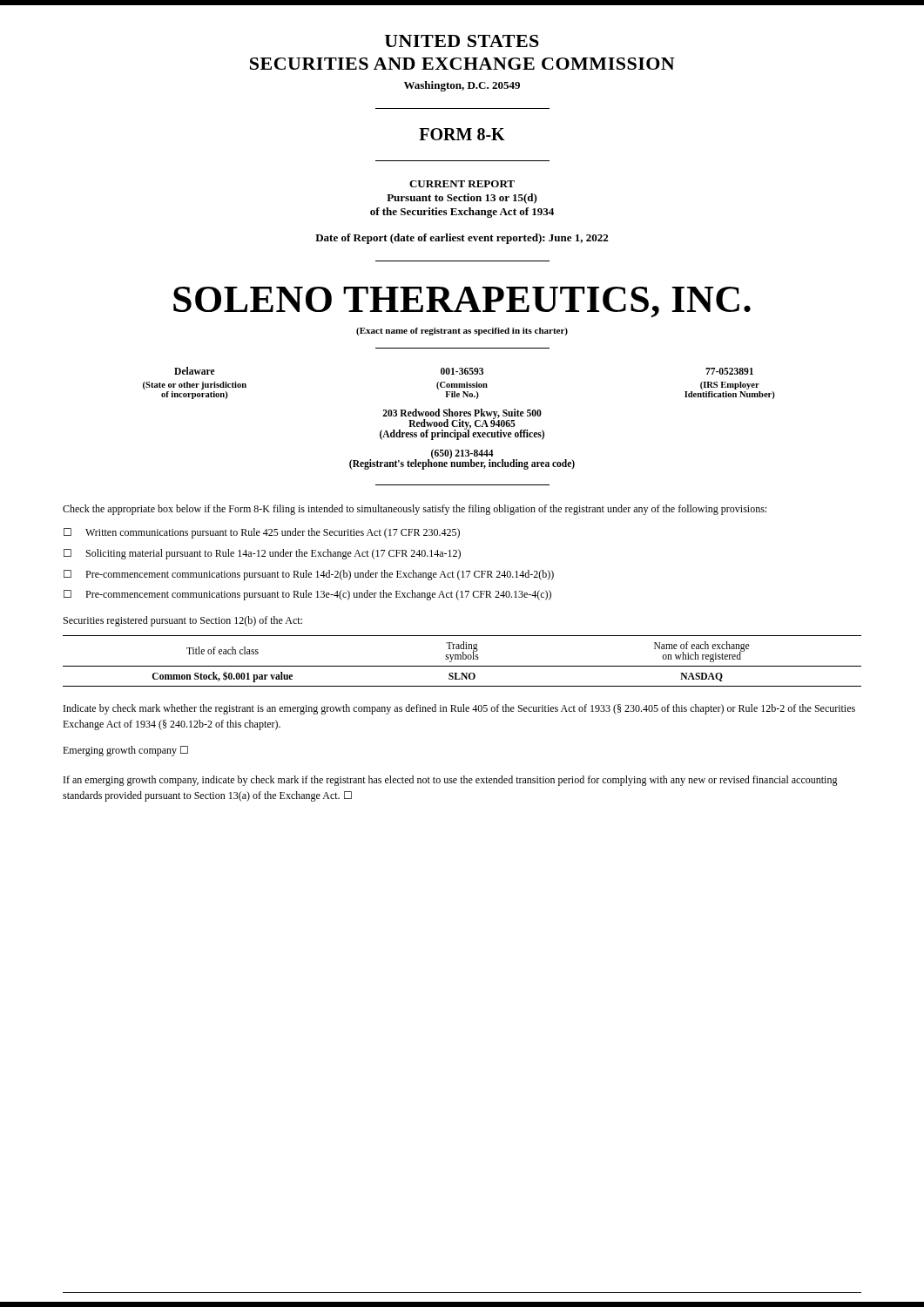Find the passage starting "UNITED STATES SECURITIES AND EXCHANGE COMMISSION Washington, D.C."
The height and width of the screenshot is (1307, 924).
tap(462, 61)
